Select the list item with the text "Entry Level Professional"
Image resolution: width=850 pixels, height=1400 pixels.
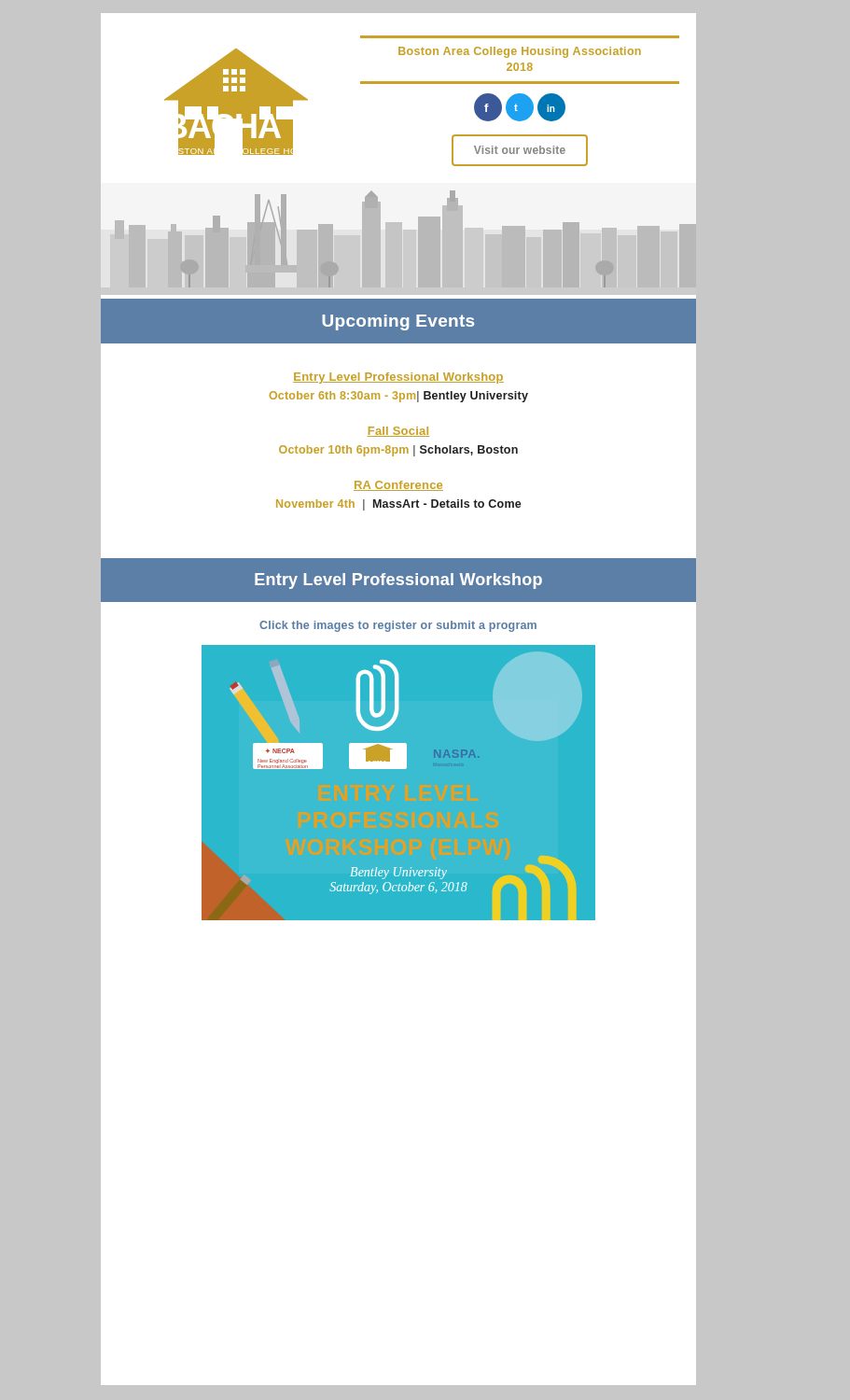pos(398,386)
